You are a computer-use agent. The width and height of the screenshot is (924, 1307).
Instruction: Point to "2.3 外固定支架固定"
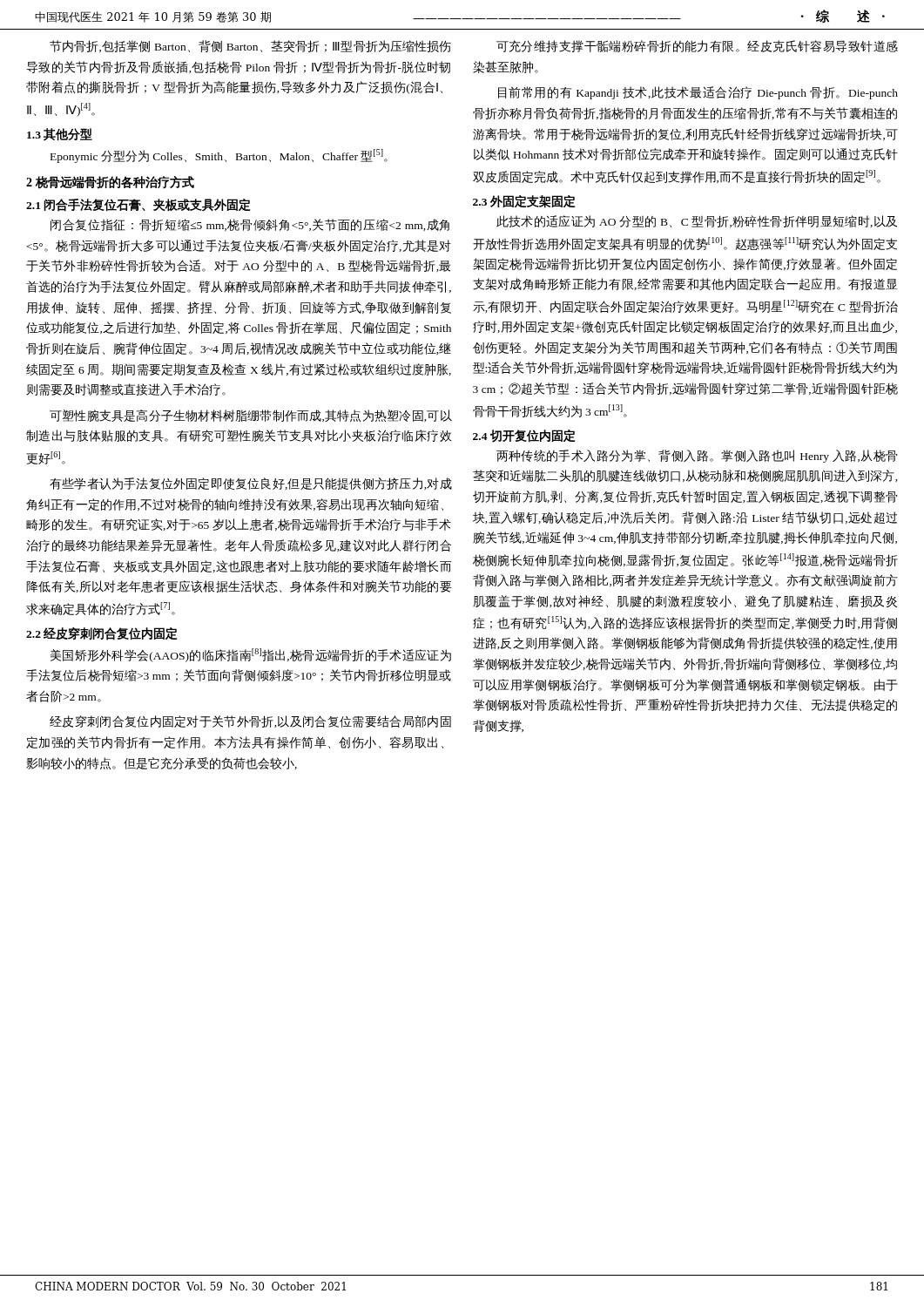tap(524, 202)
